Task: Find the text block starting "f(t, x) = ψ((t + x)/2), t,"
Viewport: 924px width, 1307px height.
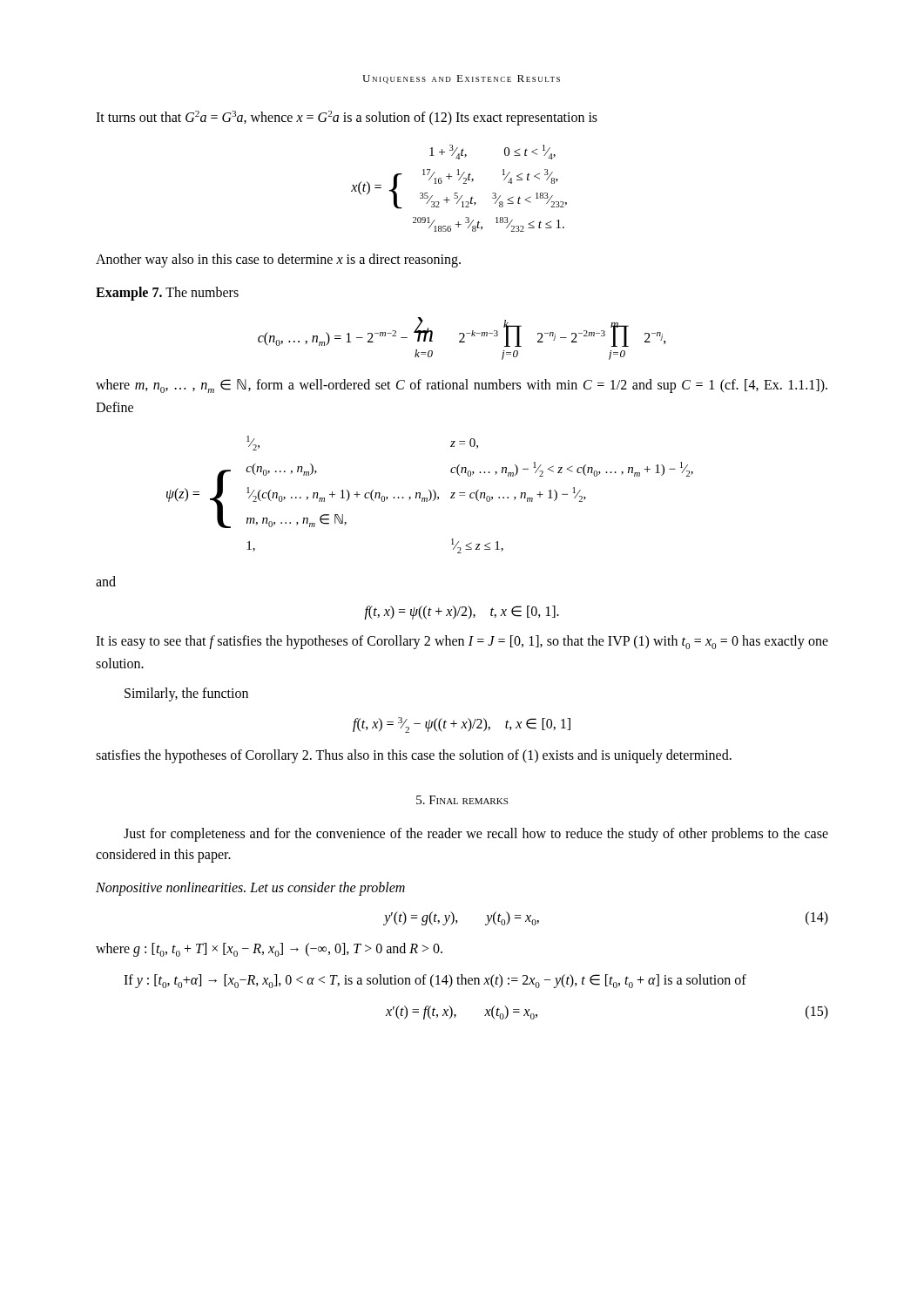Action: click(462, 611)
